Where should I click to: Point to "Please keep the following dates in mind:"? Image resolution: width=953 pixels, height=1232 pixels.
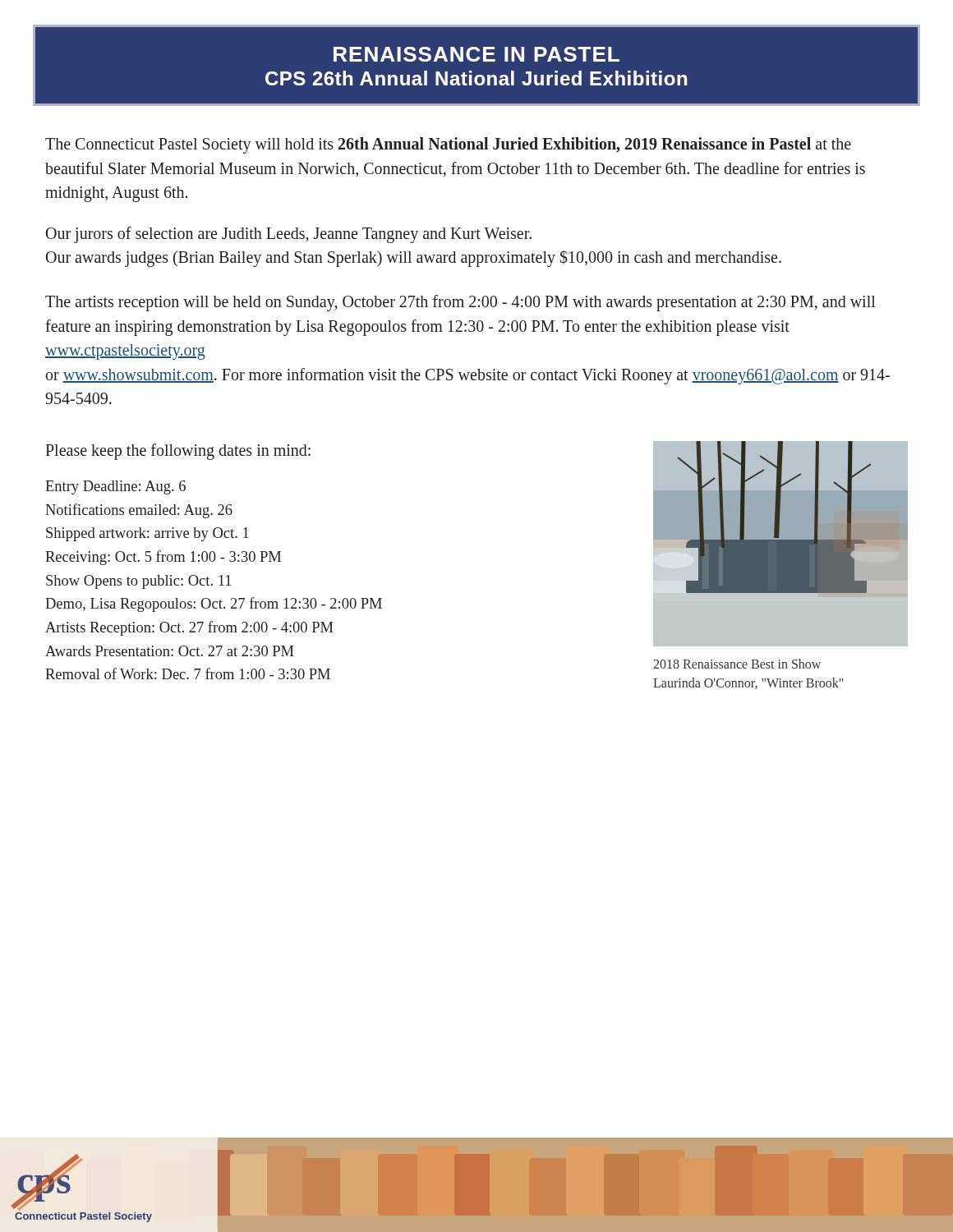(178, 450)
